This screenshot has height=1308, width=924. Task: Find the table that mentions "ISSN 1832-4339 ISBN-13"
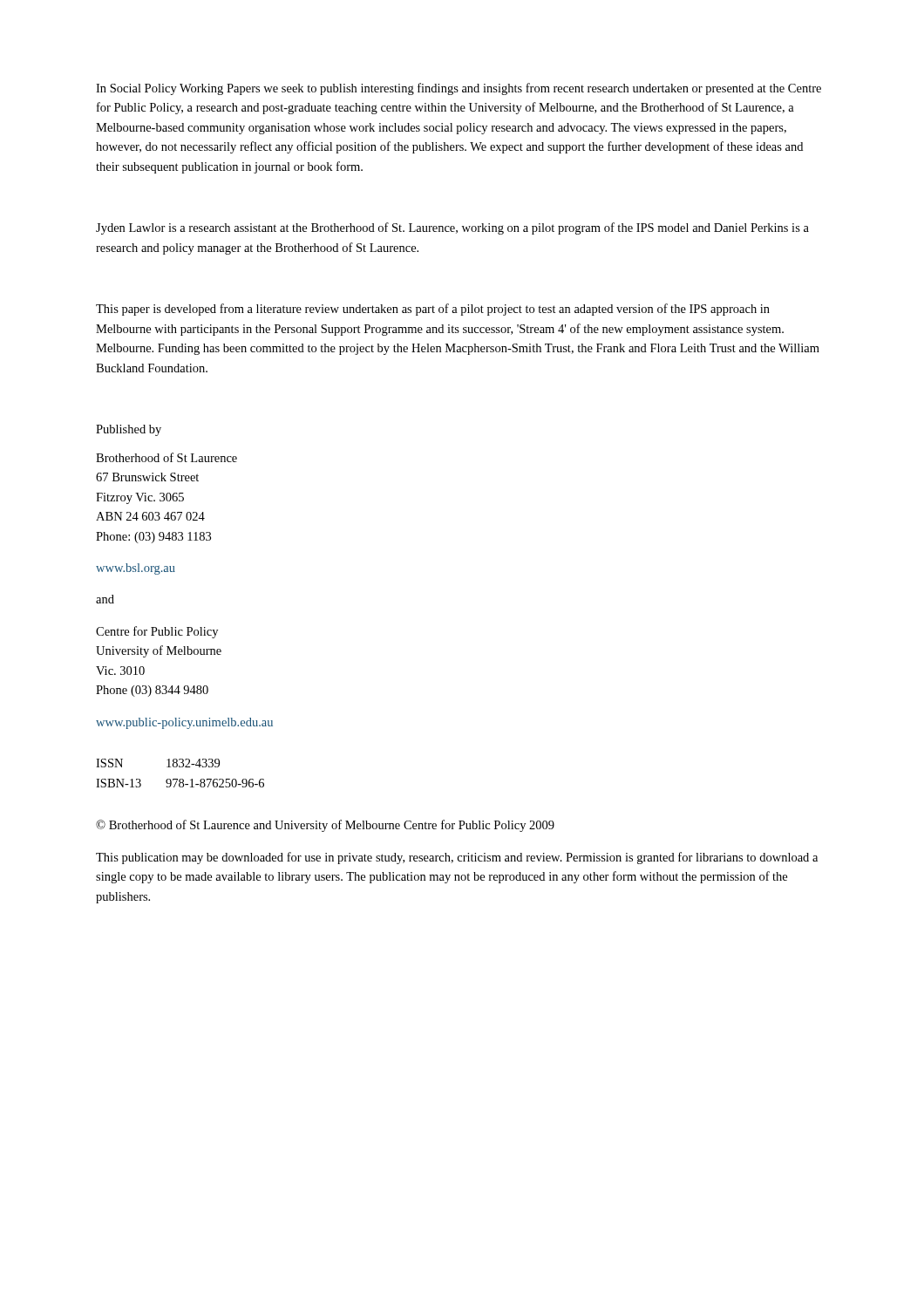tap(462, 774)
